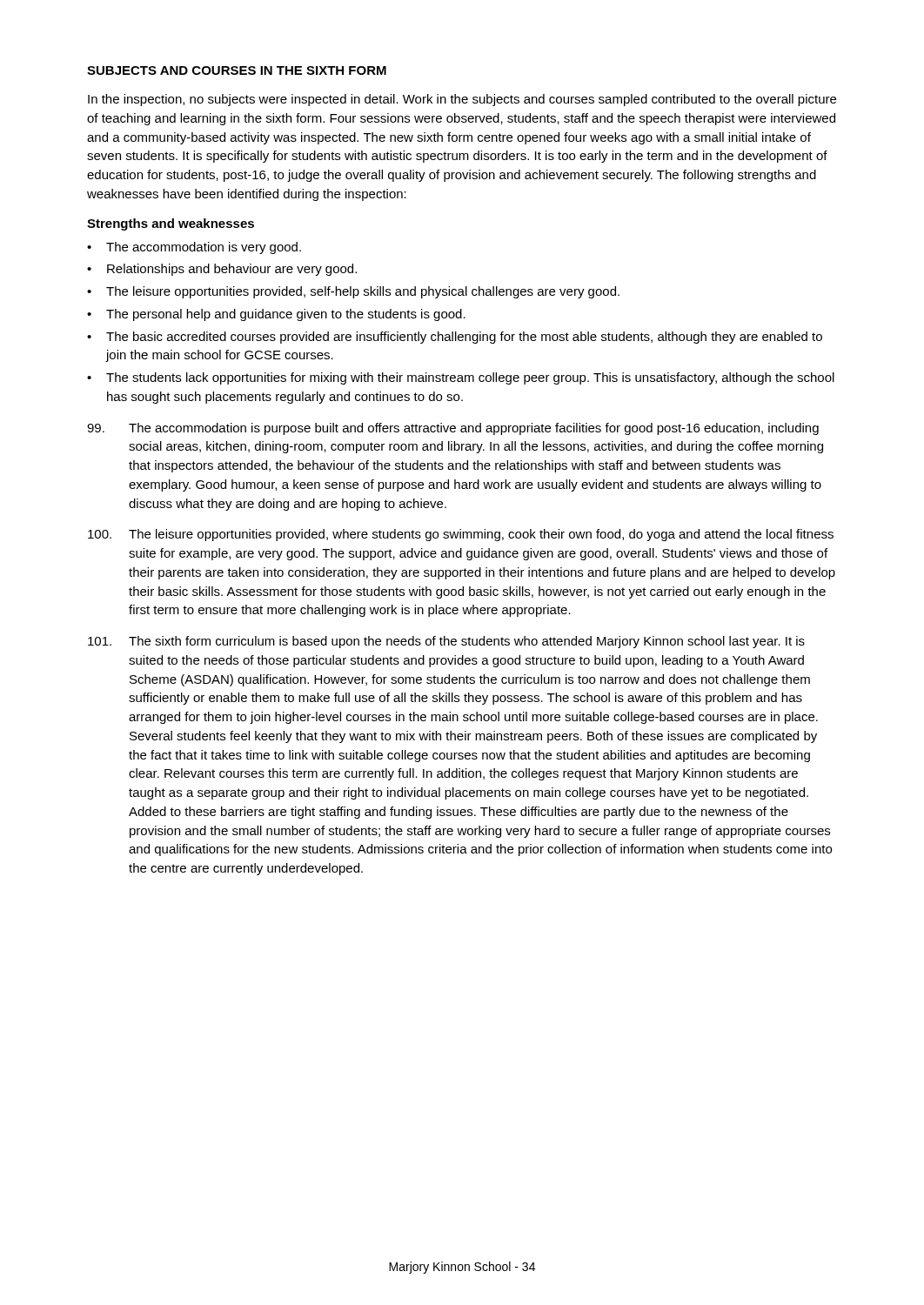Image resolution: width=924 pixels, height=1305 pixels.
Task: Click the passage that begins "In the inspection,"
Action: coord(462,146)
